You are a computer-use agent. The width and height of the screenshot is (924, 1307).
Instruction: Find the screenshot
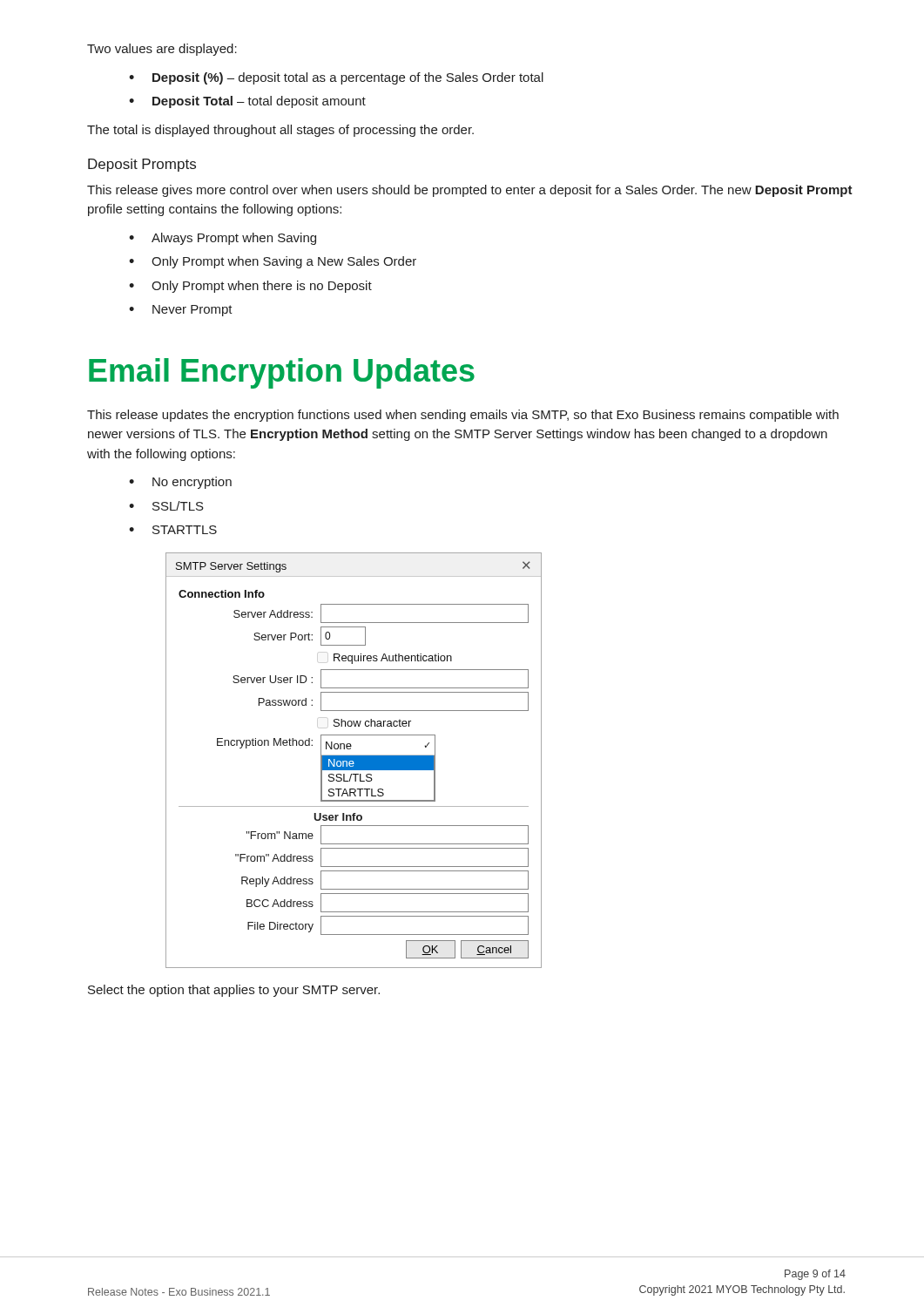(x=470, y=761)
